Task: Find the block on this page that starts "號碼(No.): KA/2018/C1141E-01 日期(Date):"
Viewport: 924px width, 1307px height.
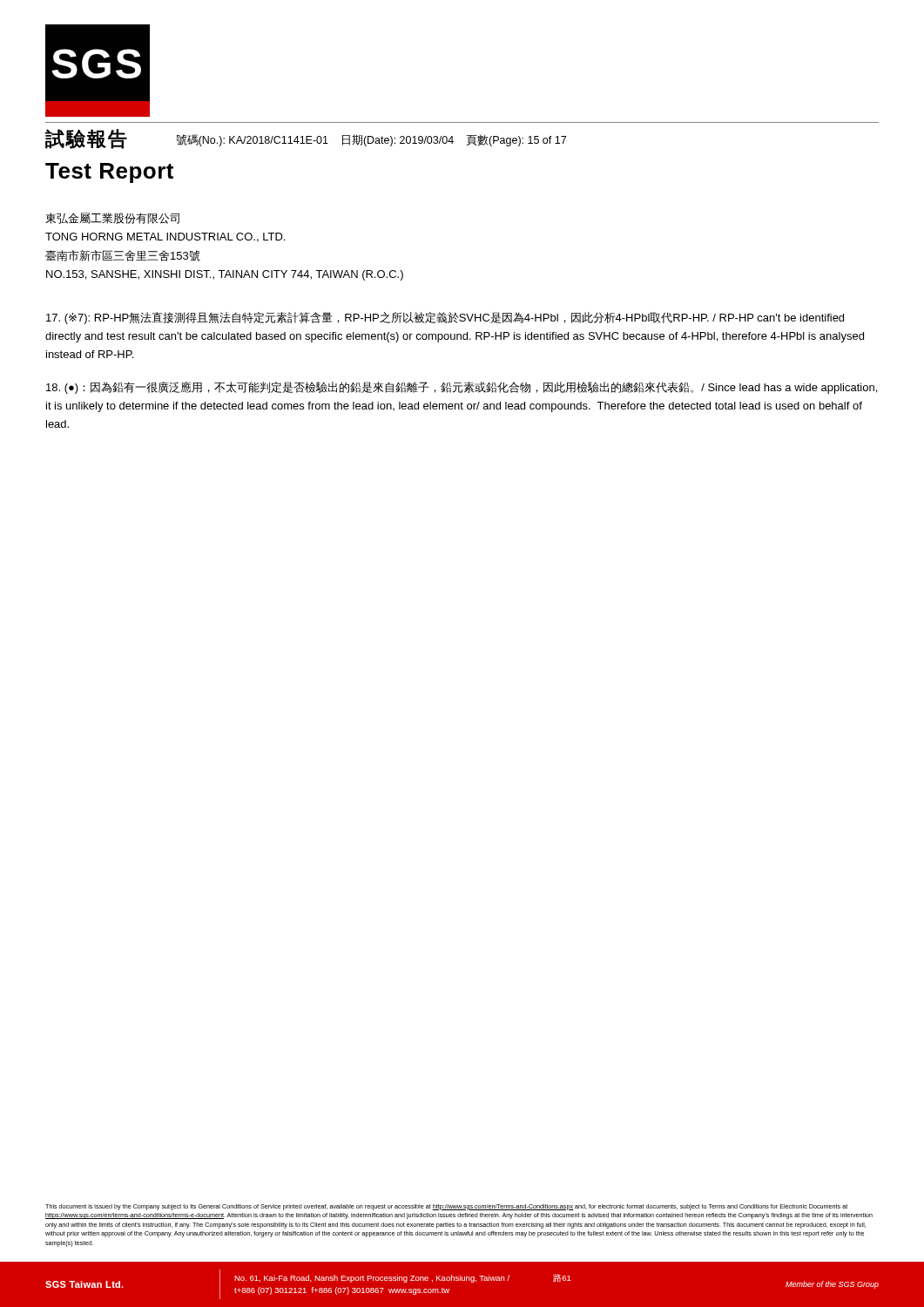Action: pos(371,140)
